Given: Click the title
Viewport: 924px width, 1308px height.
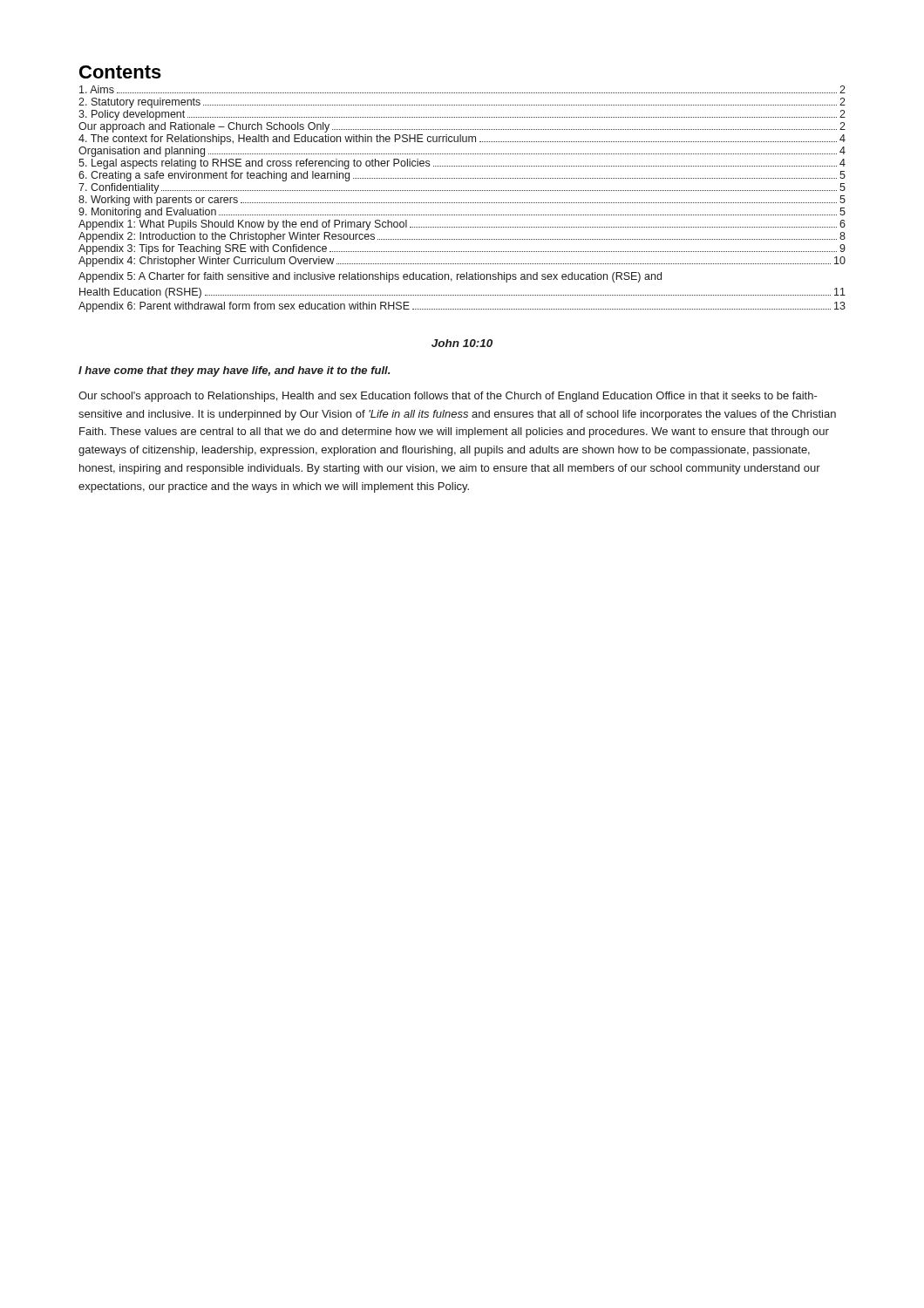Looking at the screenshot, I should tap(120, 72).
